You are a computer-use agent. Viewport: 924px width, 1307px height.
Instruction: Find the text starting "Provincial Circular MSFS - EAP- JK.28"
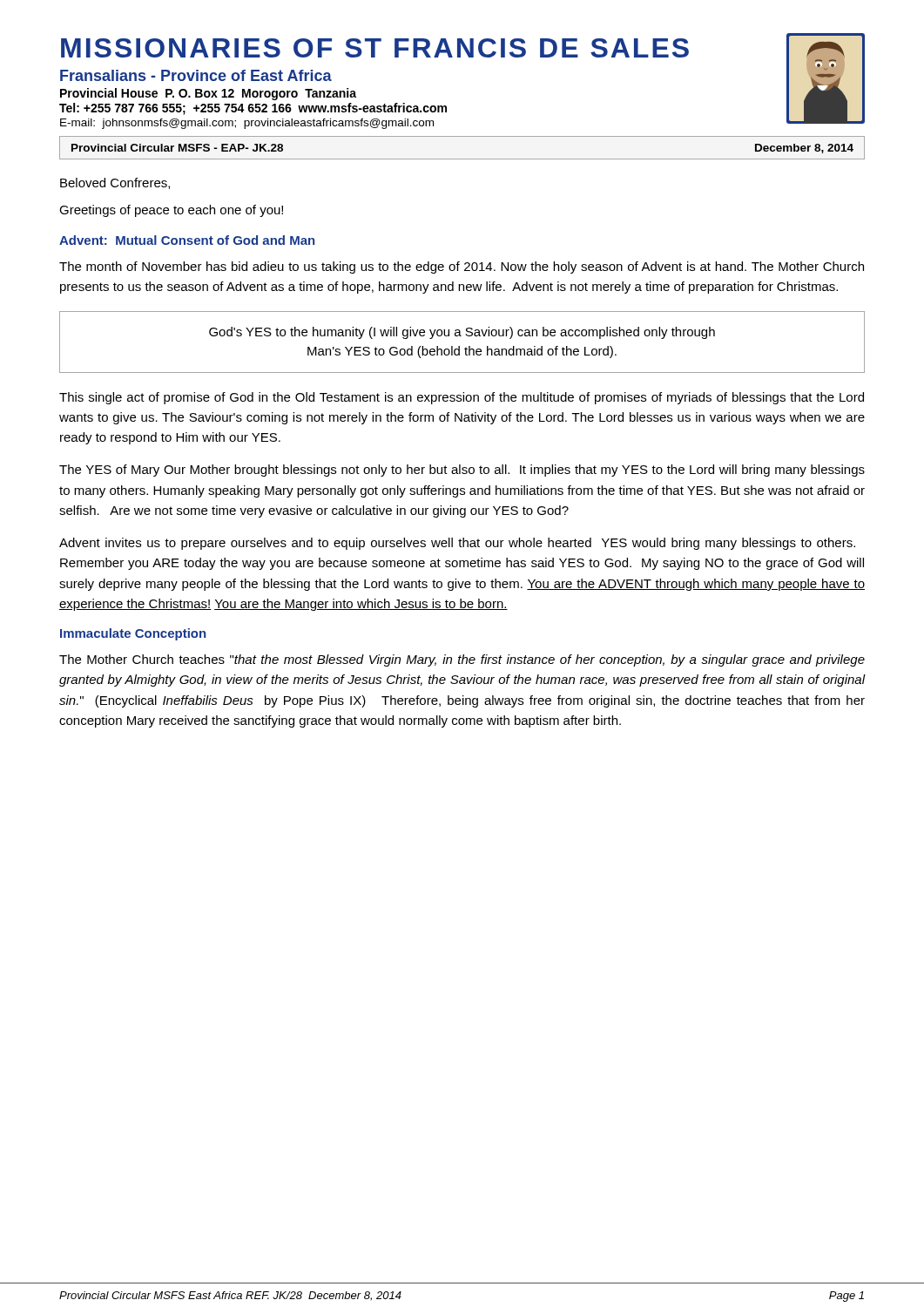[462, 148]
